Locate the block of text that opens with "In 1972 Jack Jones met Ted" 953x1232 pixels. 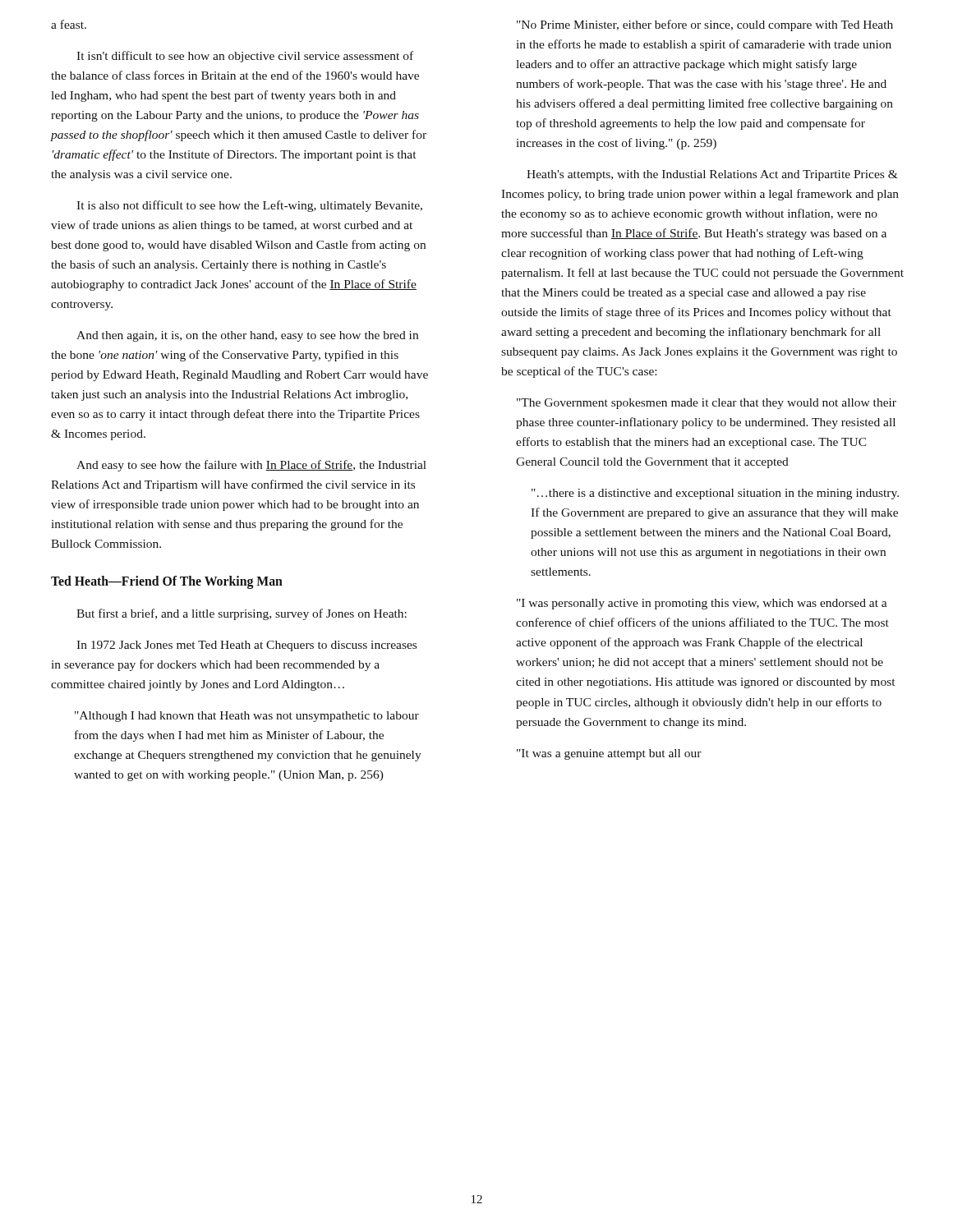240,664
